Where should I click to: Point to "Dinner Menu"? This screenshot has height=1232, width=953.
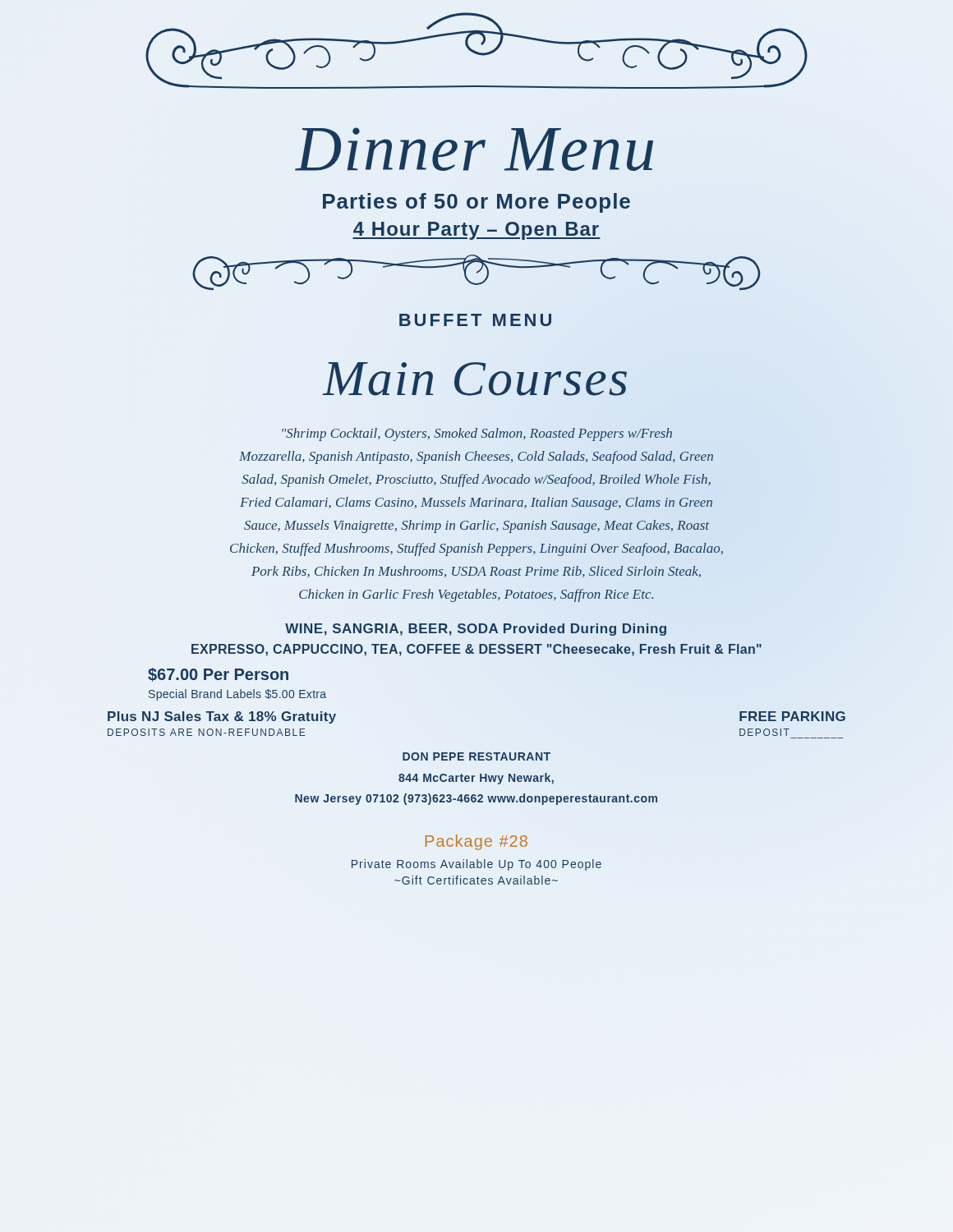(x=476, y=149)
